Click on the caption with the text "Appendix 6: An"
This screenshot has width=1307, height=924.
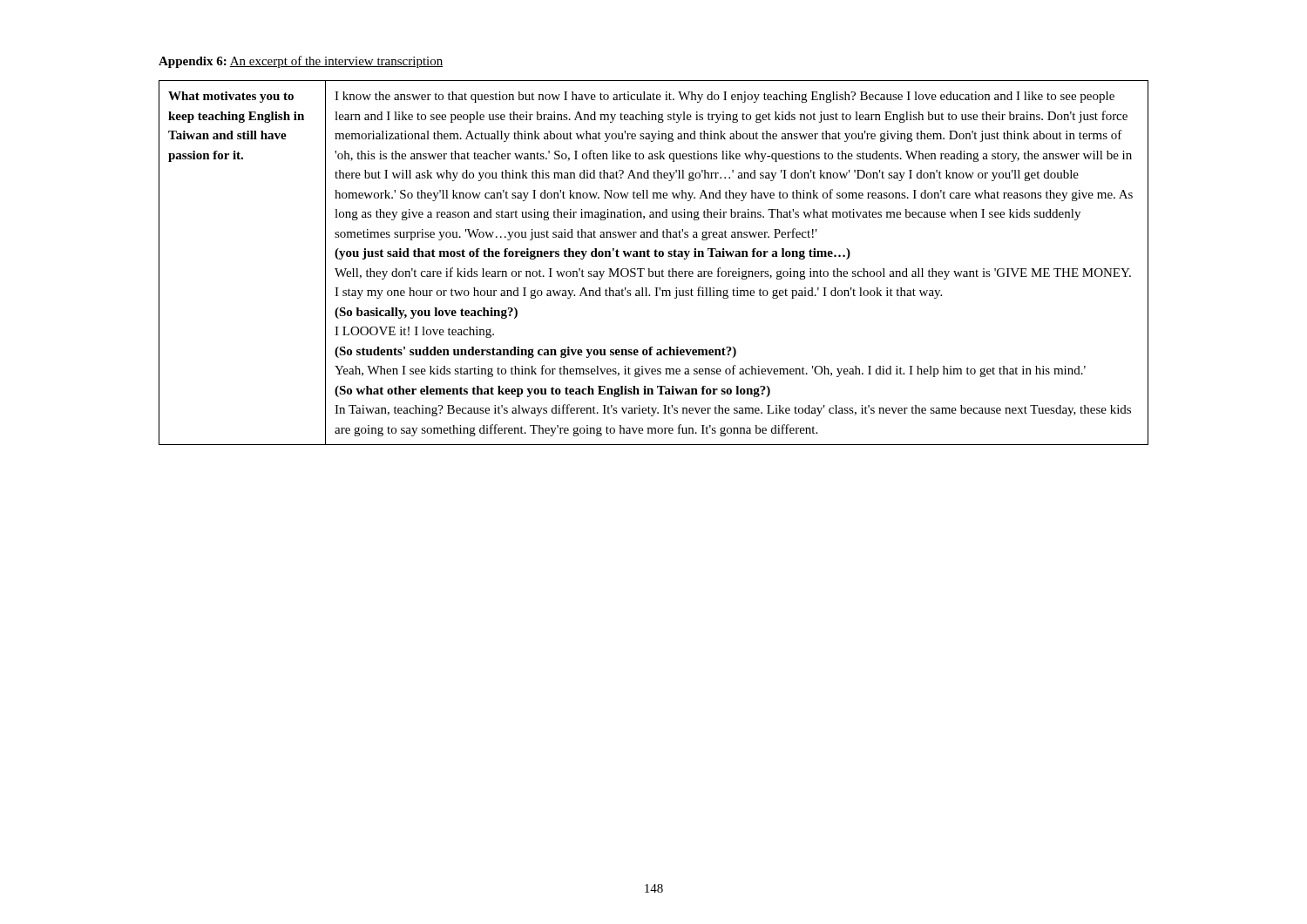[x=301, y=61]
